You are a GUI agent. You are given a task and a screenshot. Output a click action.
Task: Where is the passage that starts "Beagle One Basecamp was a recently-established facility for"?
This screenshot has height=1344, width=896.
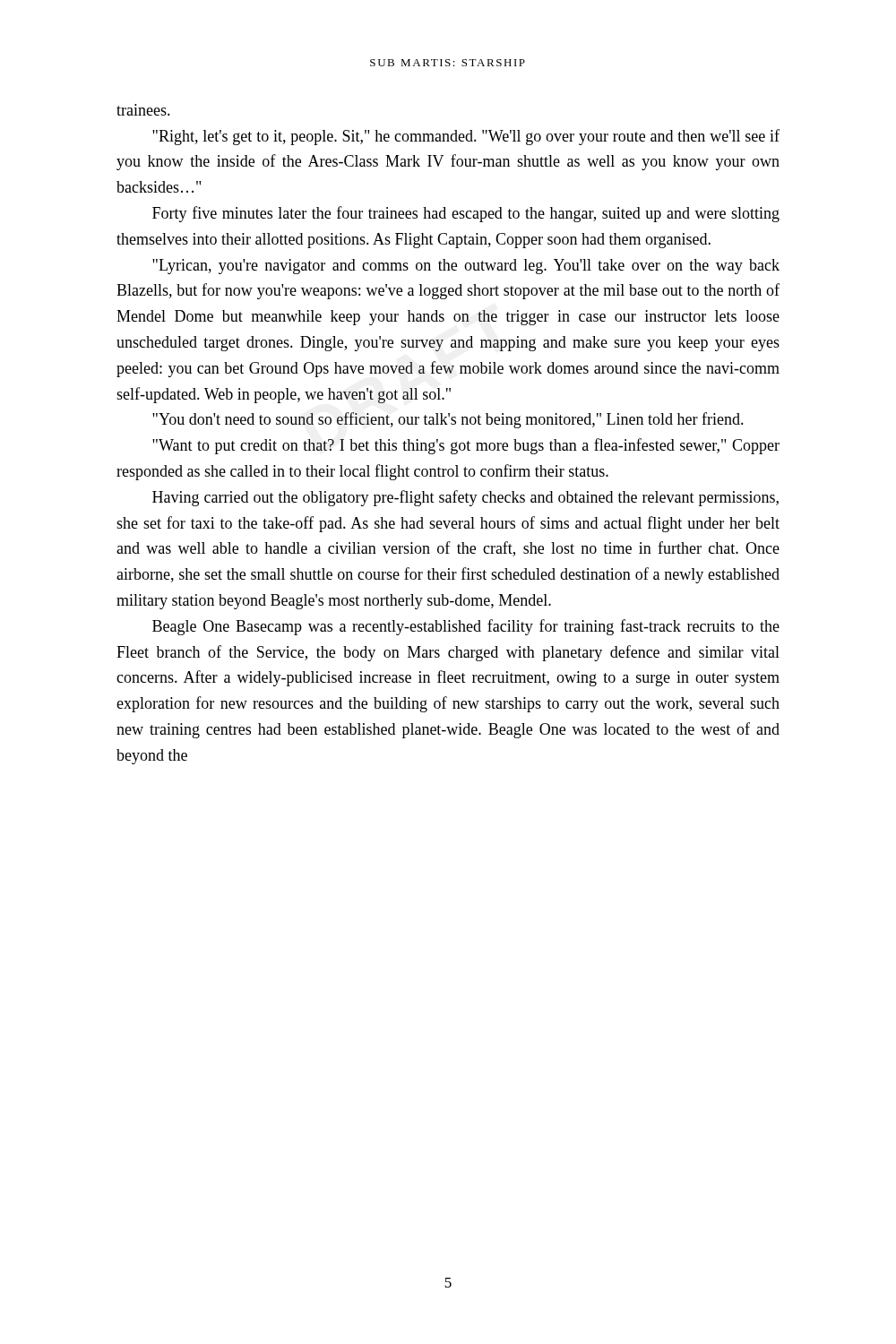click(x=448, y=691)
